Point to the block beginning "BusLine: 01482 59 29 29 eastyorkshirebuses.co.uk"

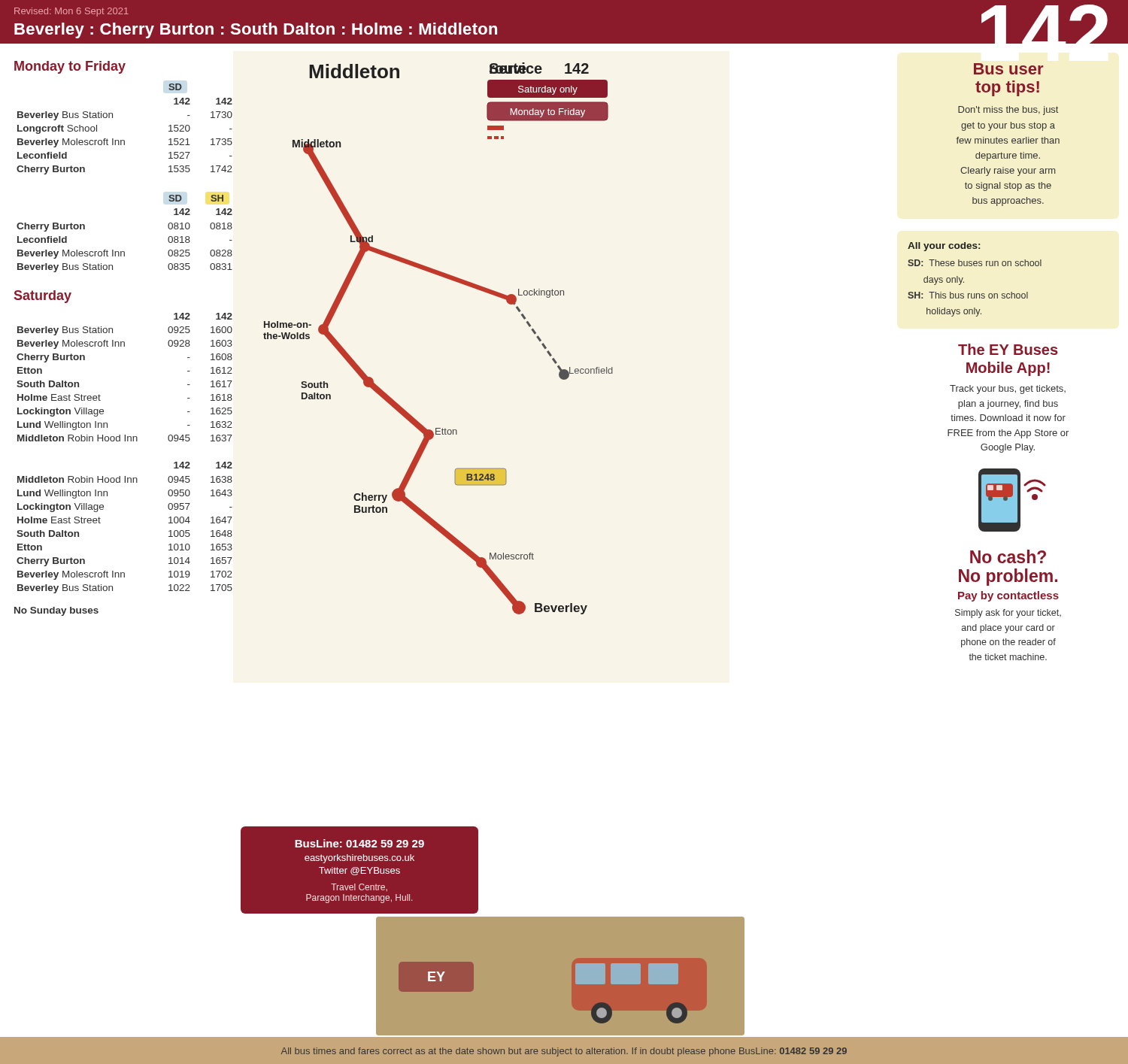tap(359, 870)
